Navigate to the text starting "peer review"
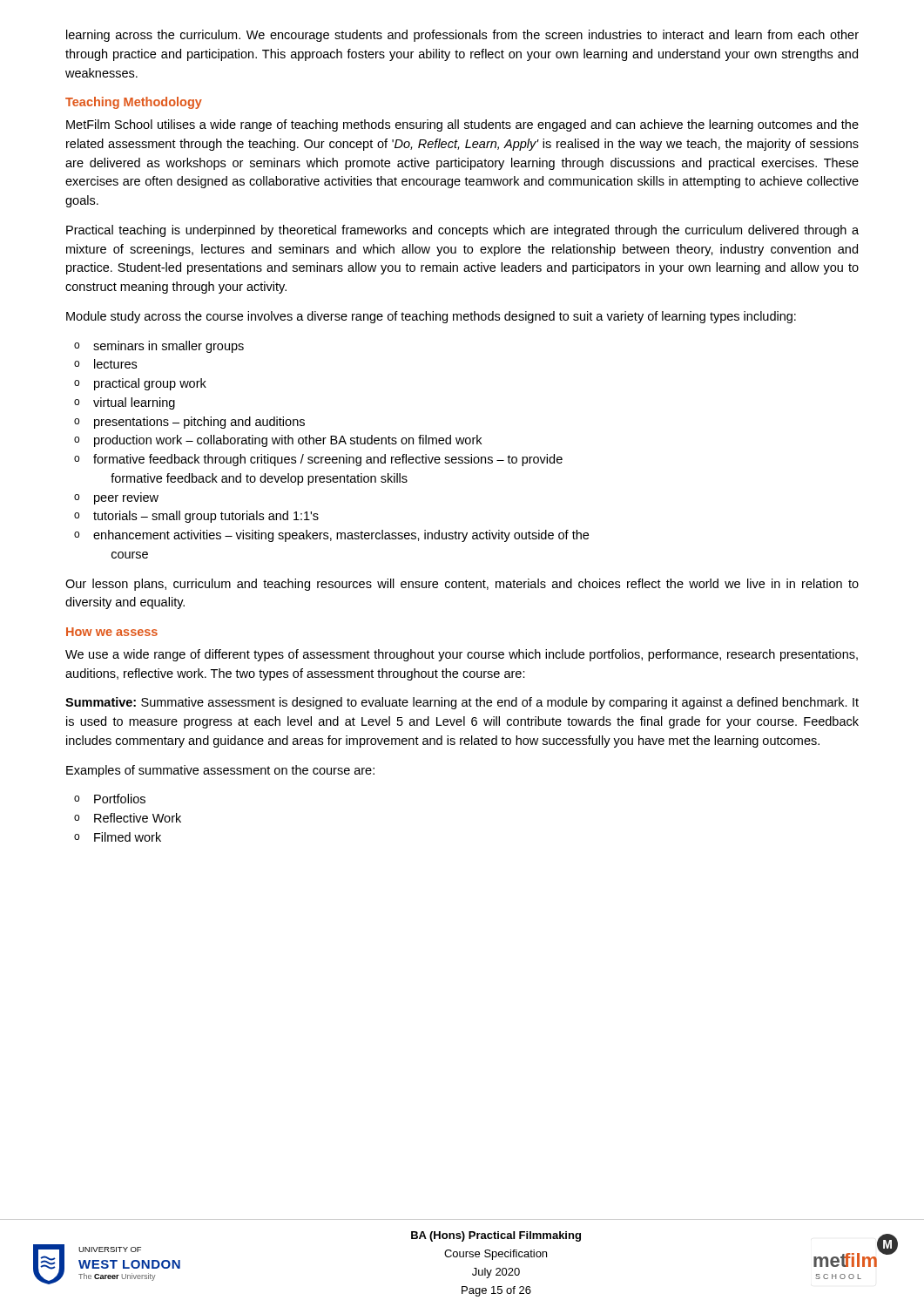This screenshot has height=1307, width=924. 116,498
